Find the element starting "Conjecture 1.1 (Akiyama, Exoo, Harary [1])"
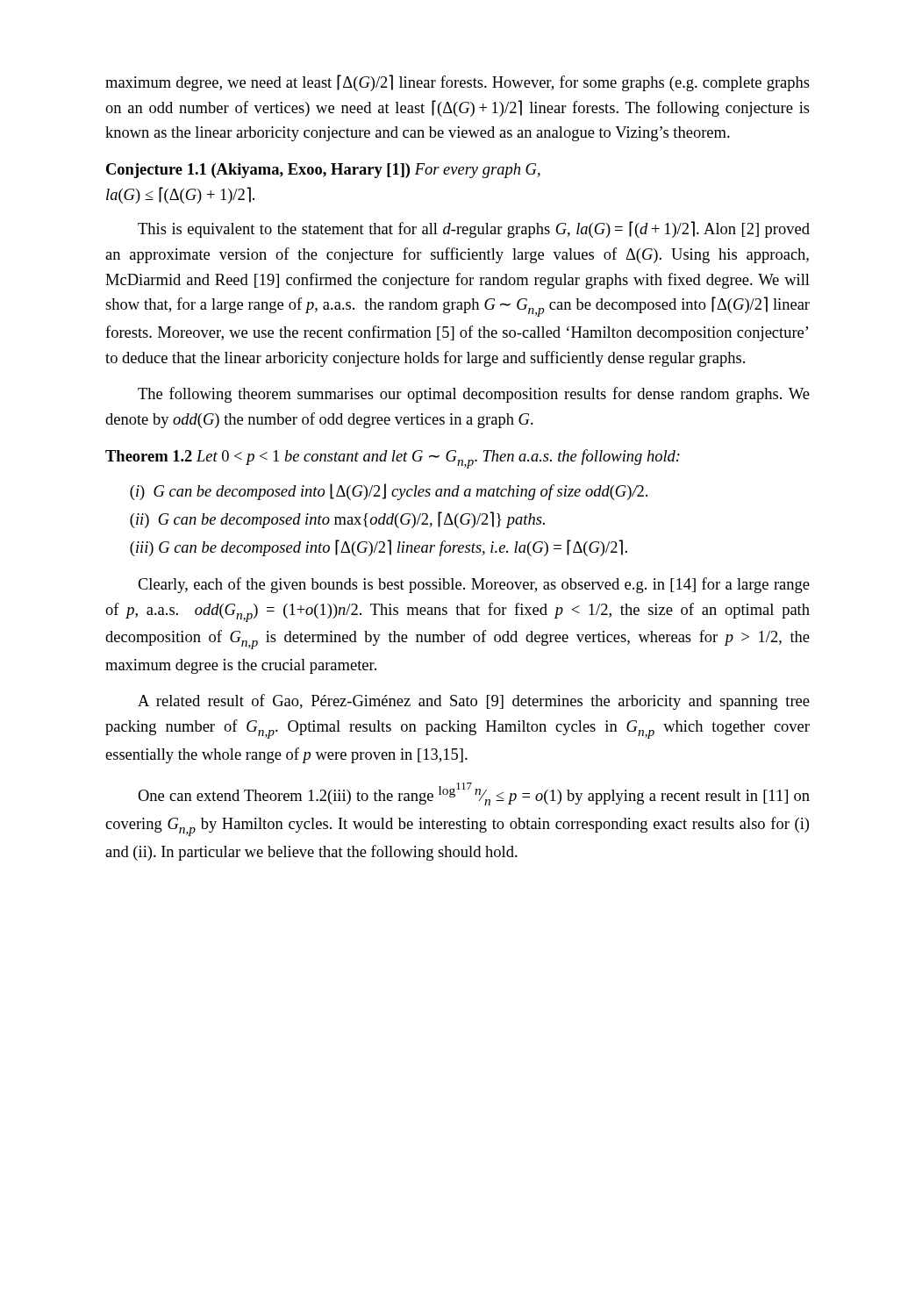This screenshot has width=915, height=1316. [458, 182]
